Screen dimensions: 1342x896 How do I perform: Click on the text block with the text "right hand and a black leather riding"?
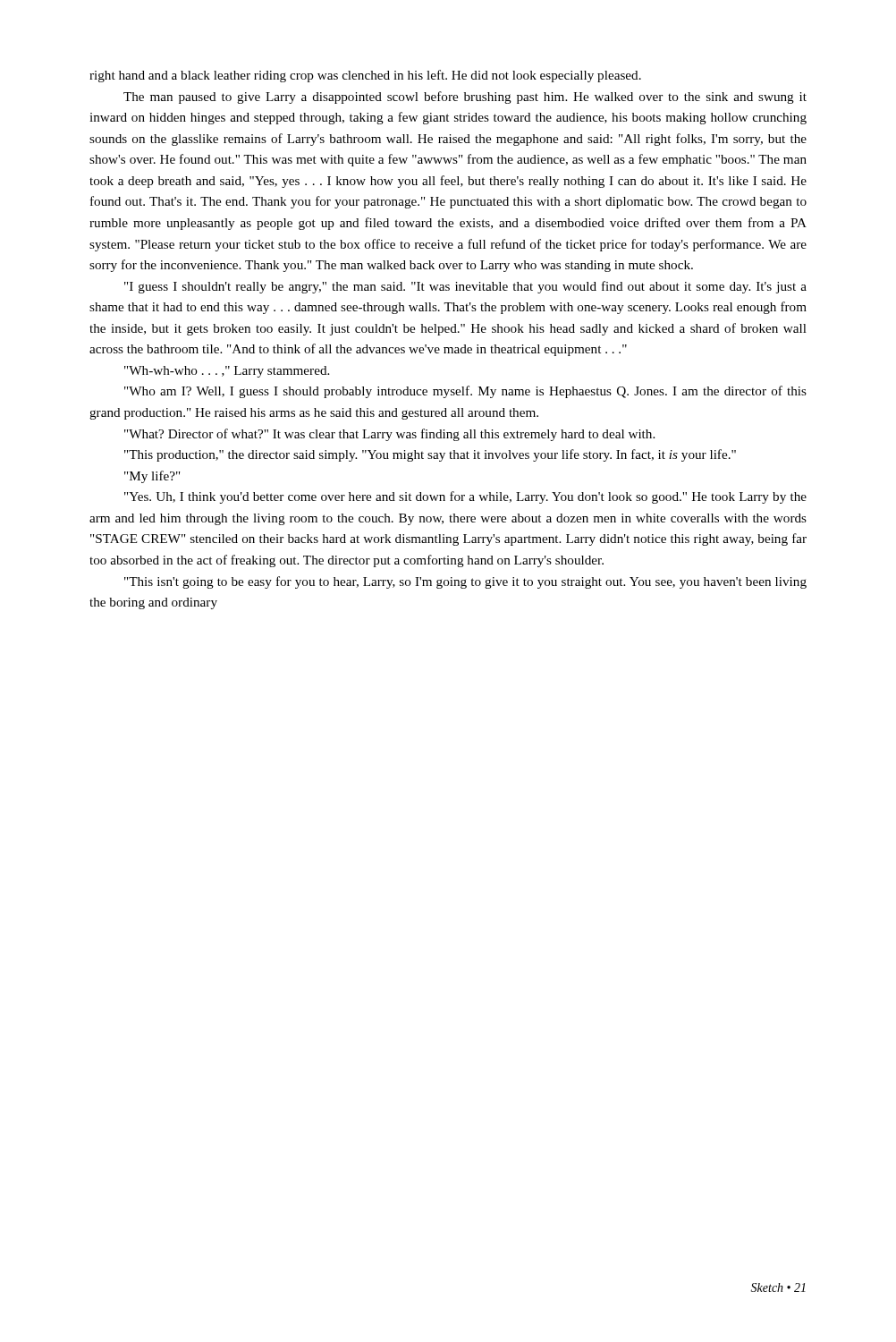[x=448, y=338]
